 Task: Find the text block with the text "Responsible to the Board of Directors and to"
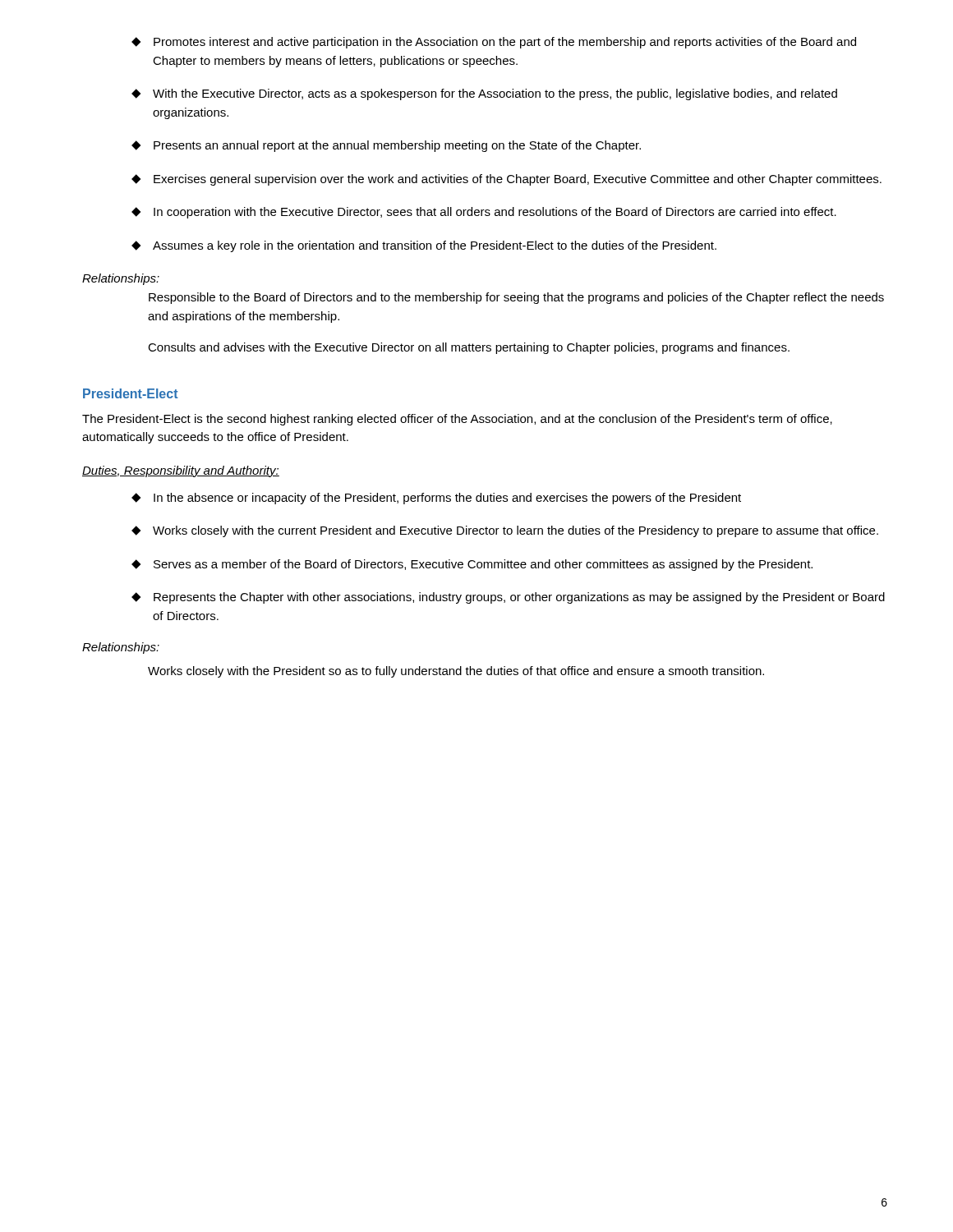click(516, 306)
